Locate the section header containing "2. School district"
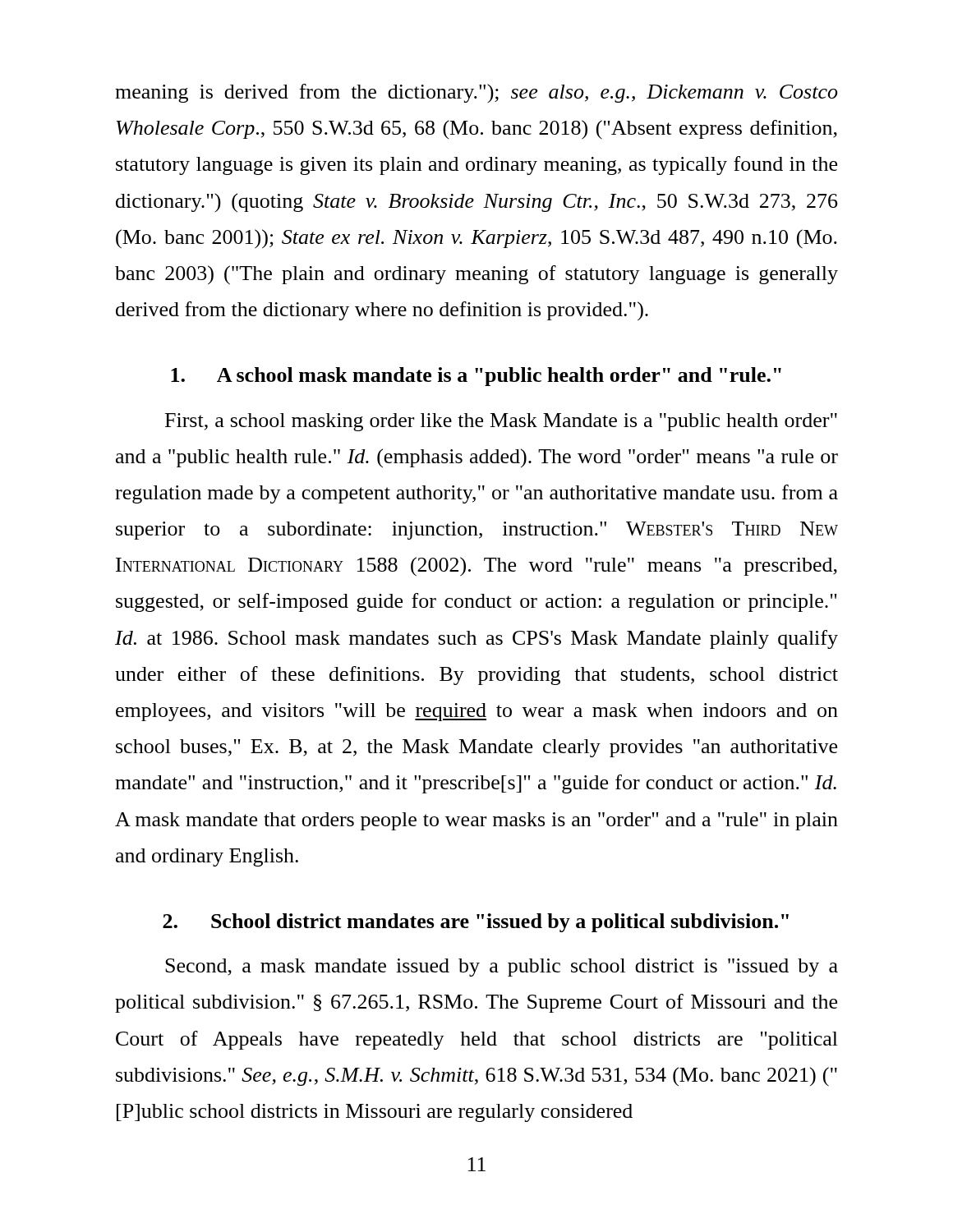The width and height of the screenshot is (953, 1232). click(476, 921)
